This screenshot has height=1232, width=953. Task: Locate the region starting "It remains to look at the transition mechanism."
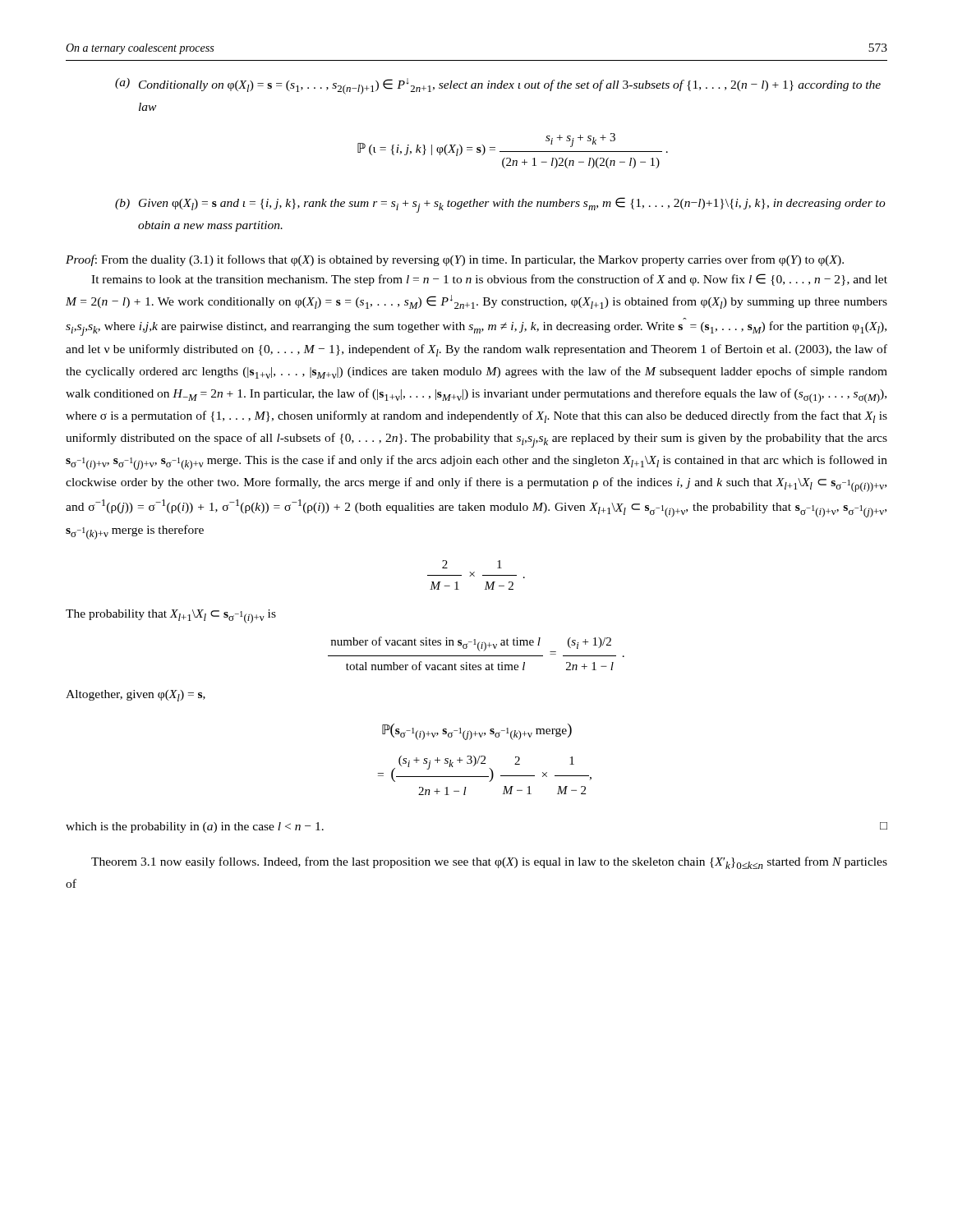click(476, 406)
